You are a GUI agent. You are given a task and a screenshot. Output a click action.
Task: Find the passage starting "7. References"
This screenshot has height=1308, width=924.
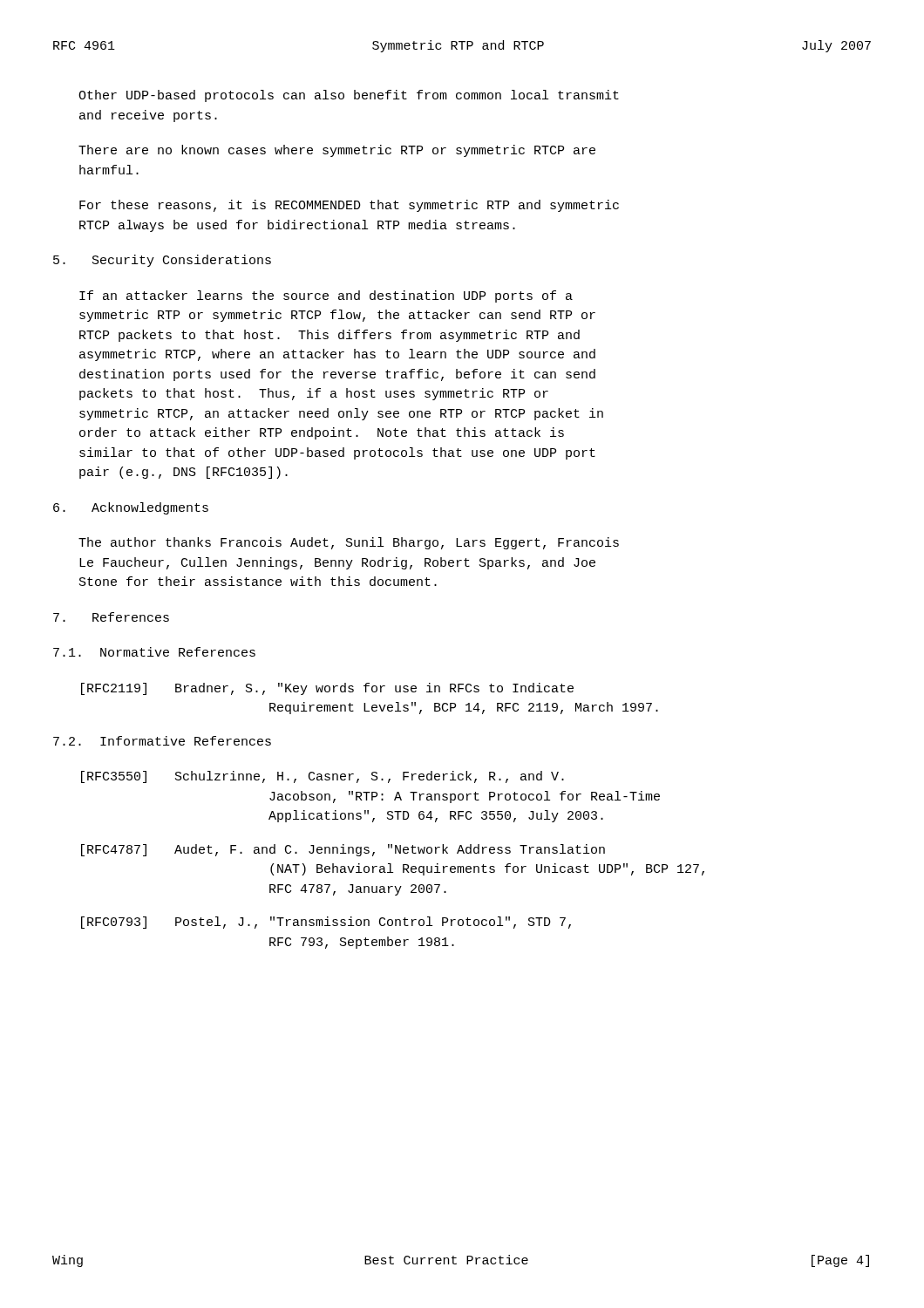click(111, 618)
